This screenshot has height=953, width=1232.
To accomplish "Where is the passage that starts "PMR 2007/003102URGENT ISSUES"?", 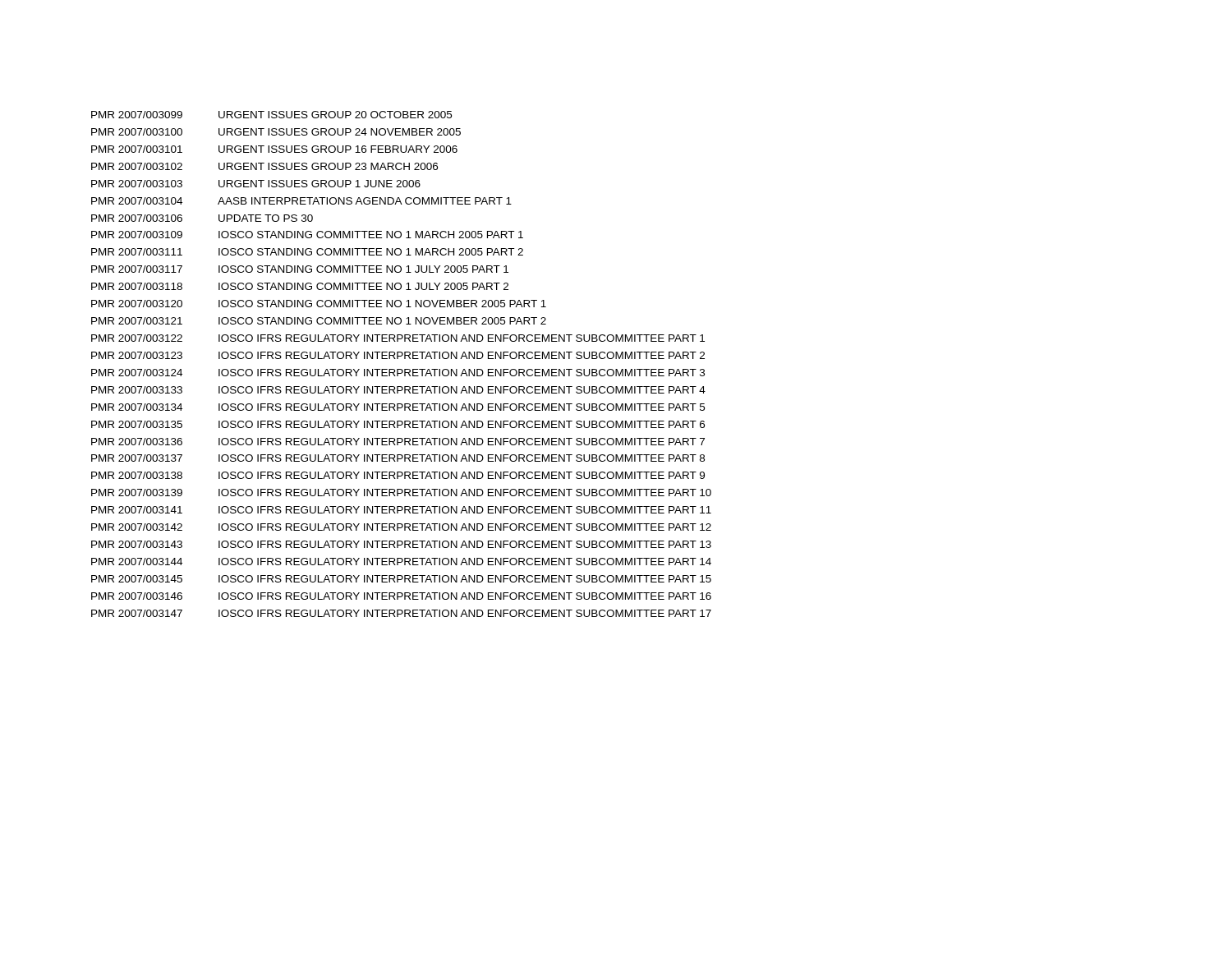I will click(x=264, y=167).
